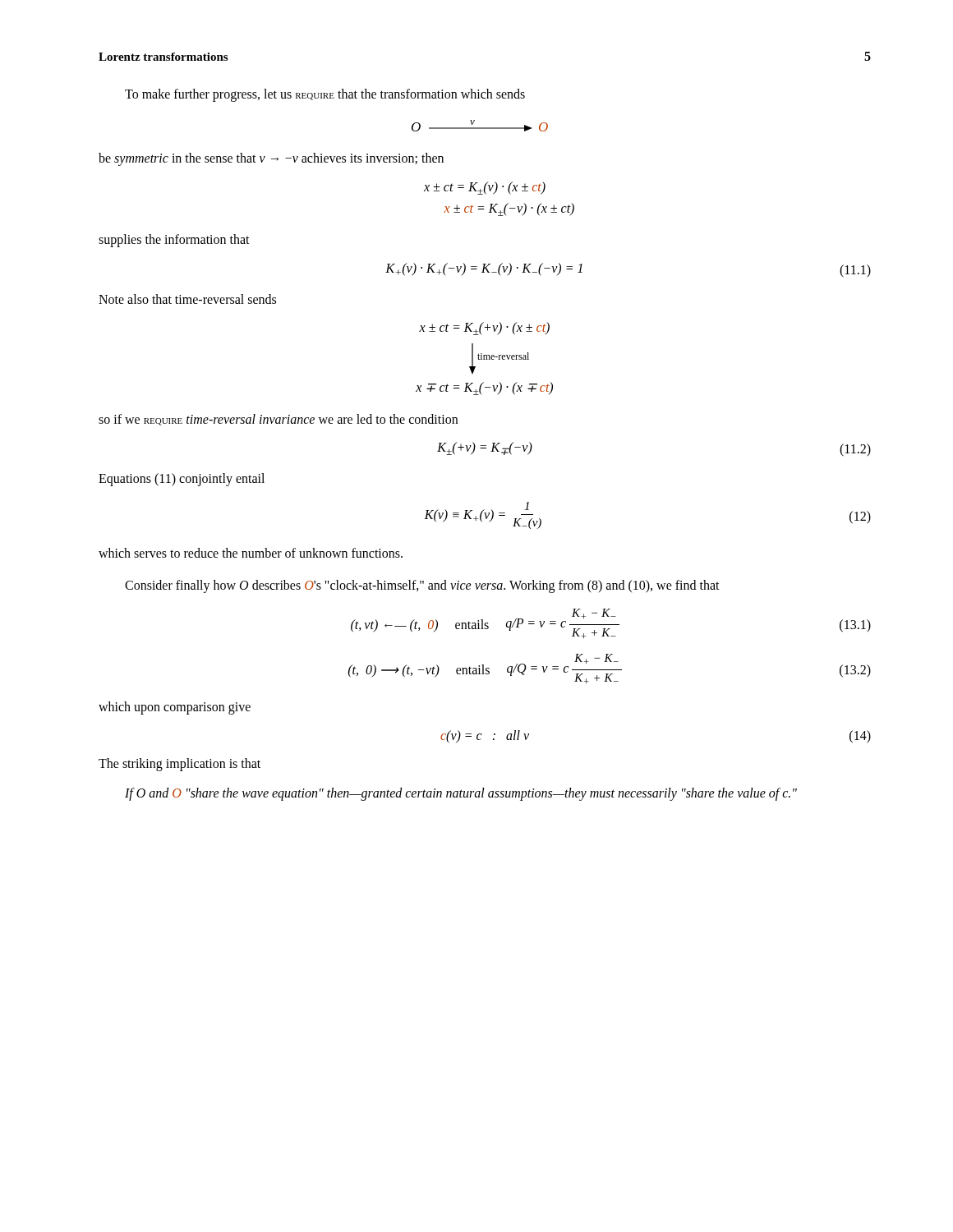Locate the passage starting "which serves to reduce the number"
The width and height of the screenshot is (953, 1232).
[251, 554]
